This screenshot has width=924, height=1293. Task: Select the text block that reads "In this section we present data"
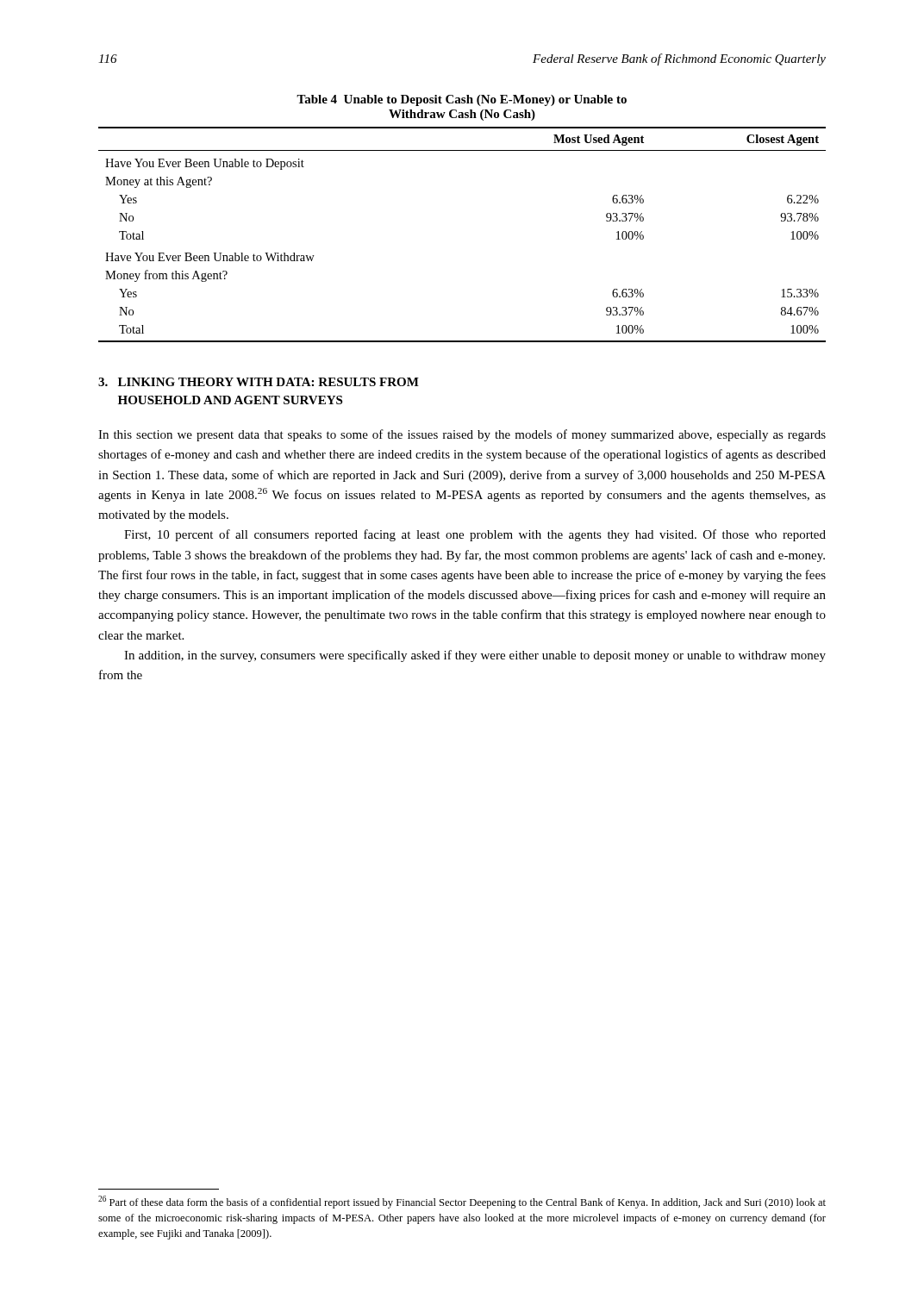point(462,475)
